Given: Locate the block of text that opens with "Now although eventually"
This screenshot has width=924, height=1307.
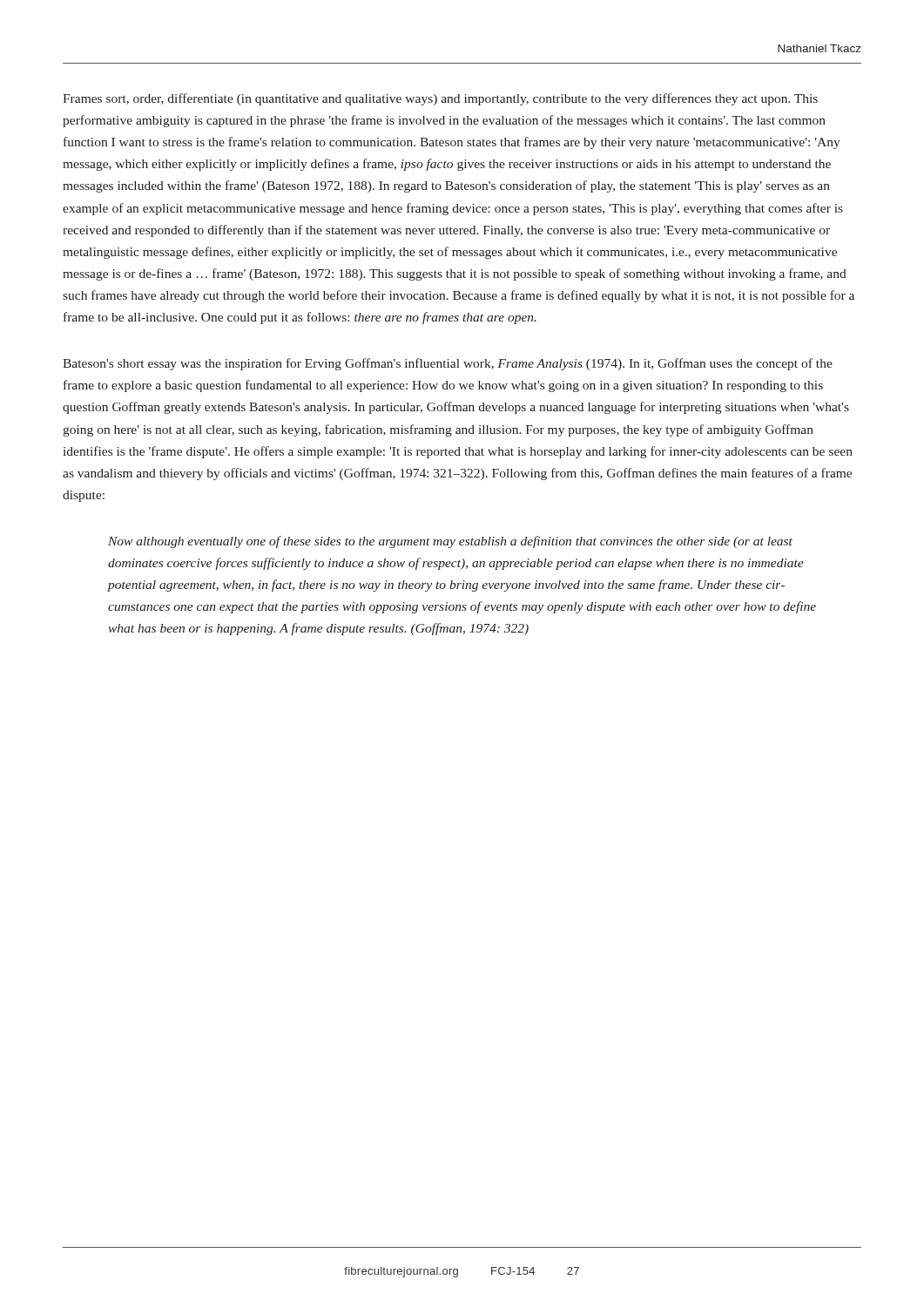Looking at the screenshot, I should [471, 584].
